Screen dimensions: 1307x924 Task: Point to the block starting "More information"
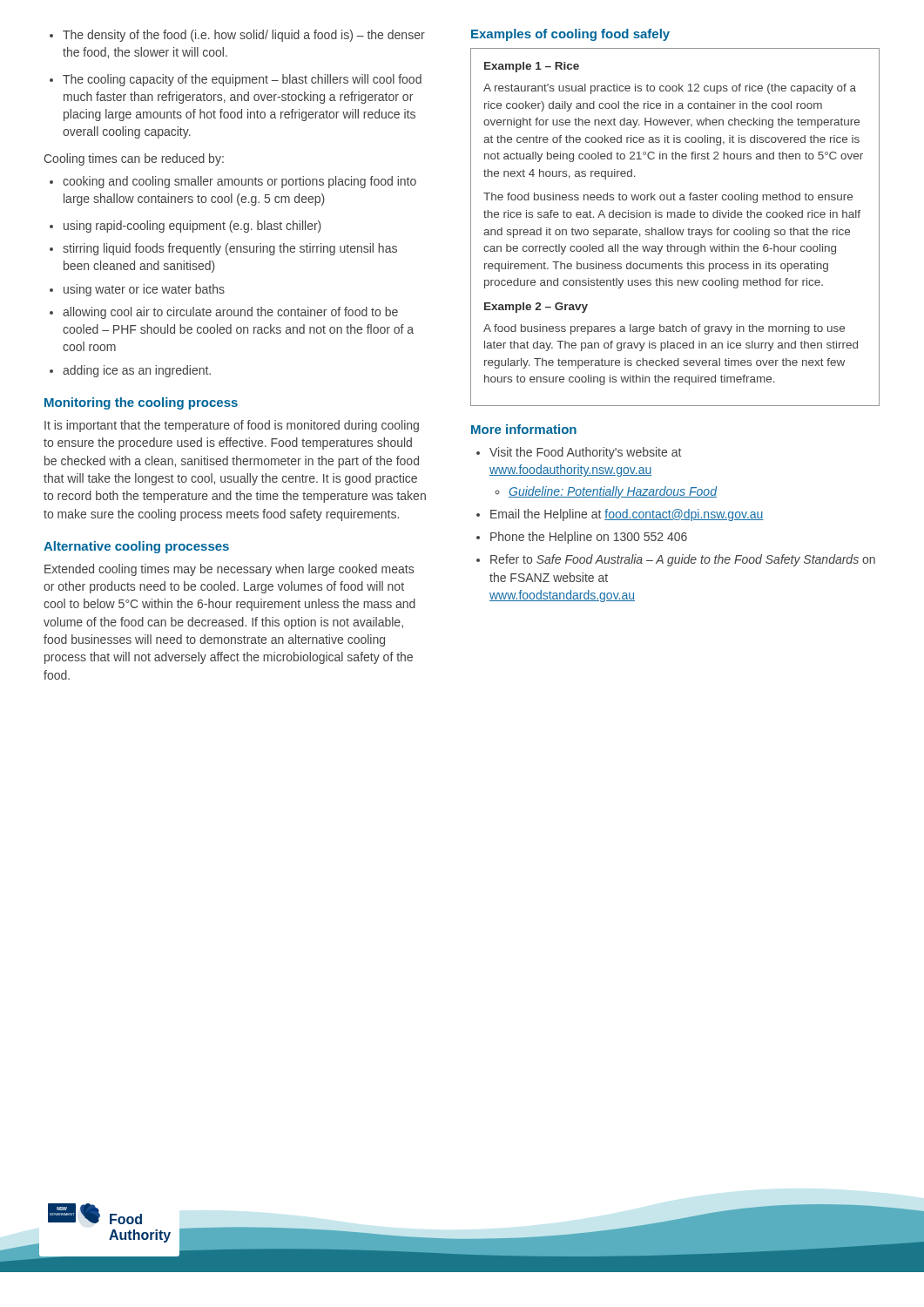click(524, 429)
